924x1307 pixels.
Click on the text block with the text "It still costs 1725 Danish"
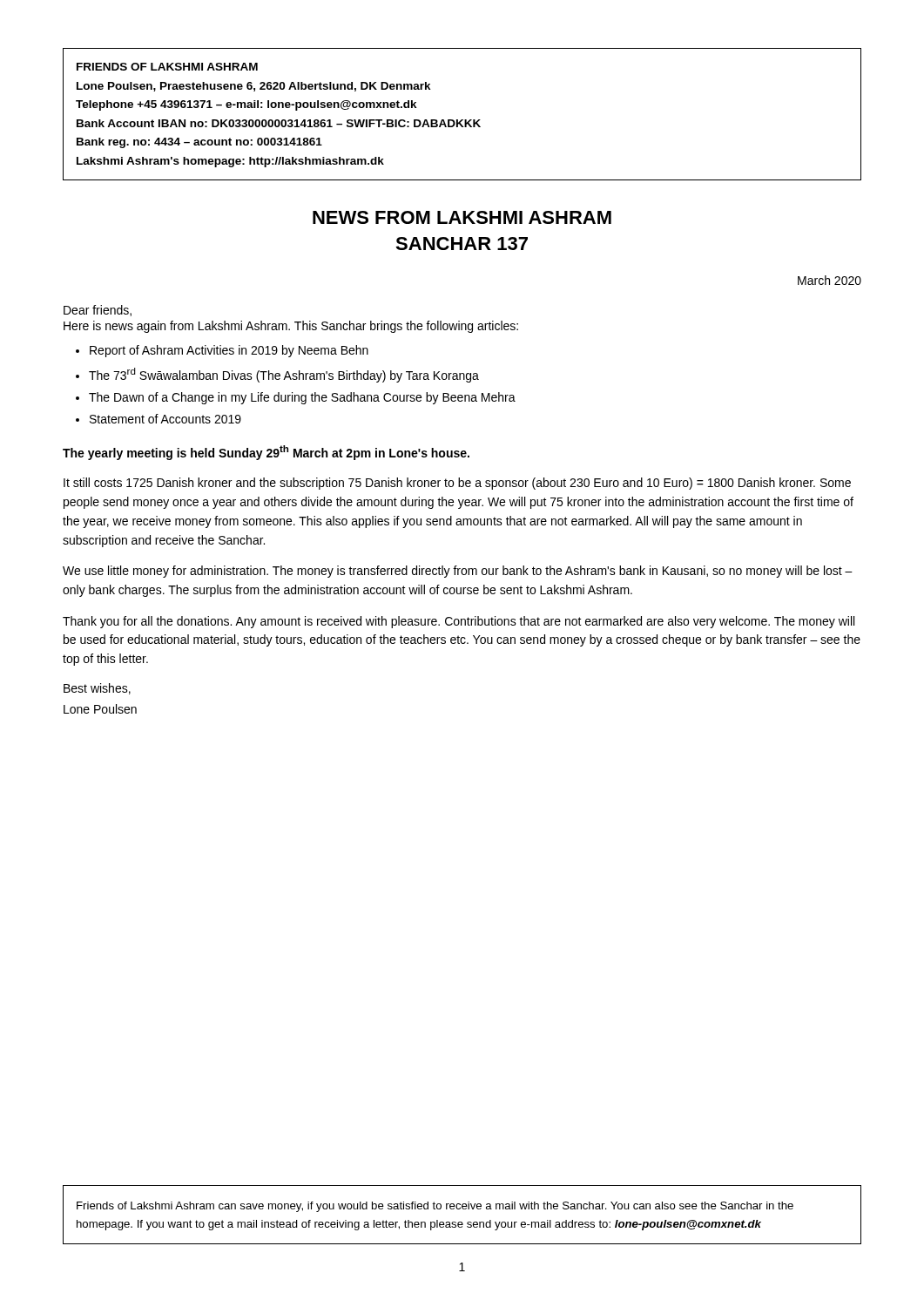[x=458, y=511]
